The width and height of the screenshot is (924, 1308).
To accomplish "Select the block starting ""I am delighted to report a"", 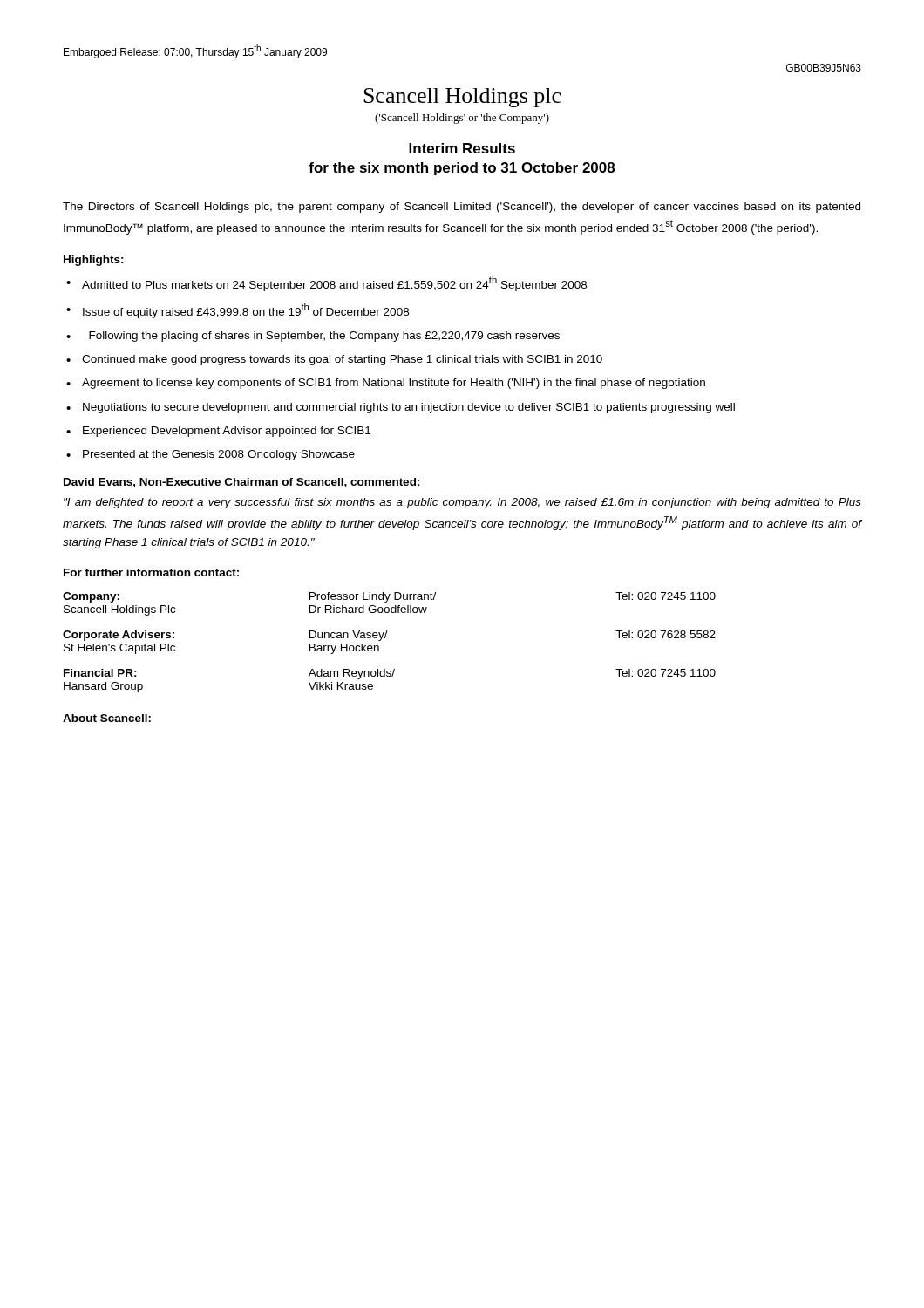I will click(462, 522).
